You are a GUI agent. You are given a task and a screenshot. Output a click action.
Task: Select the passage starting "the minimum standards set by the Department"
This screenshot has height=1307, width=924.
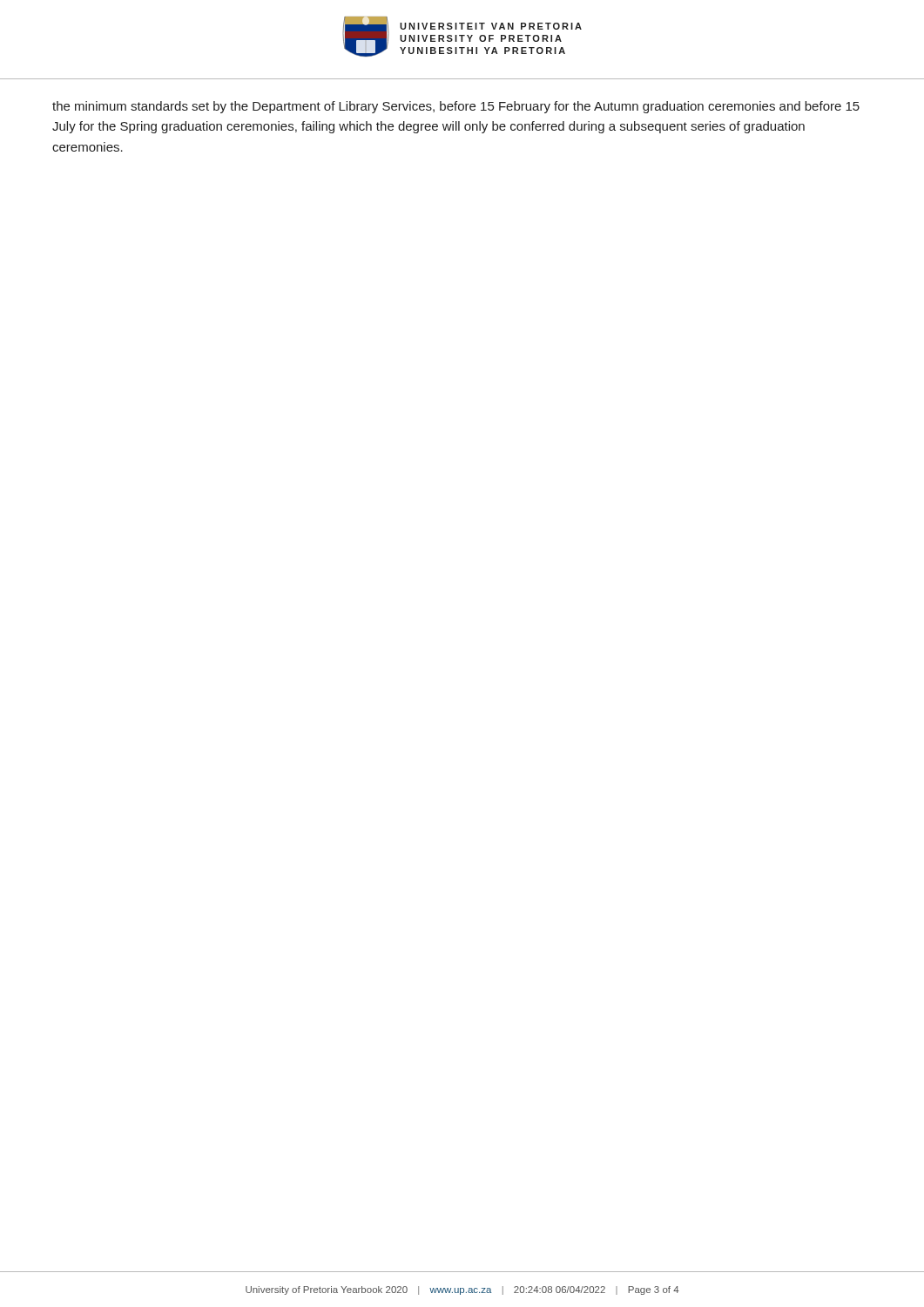(x=462, y=126)
